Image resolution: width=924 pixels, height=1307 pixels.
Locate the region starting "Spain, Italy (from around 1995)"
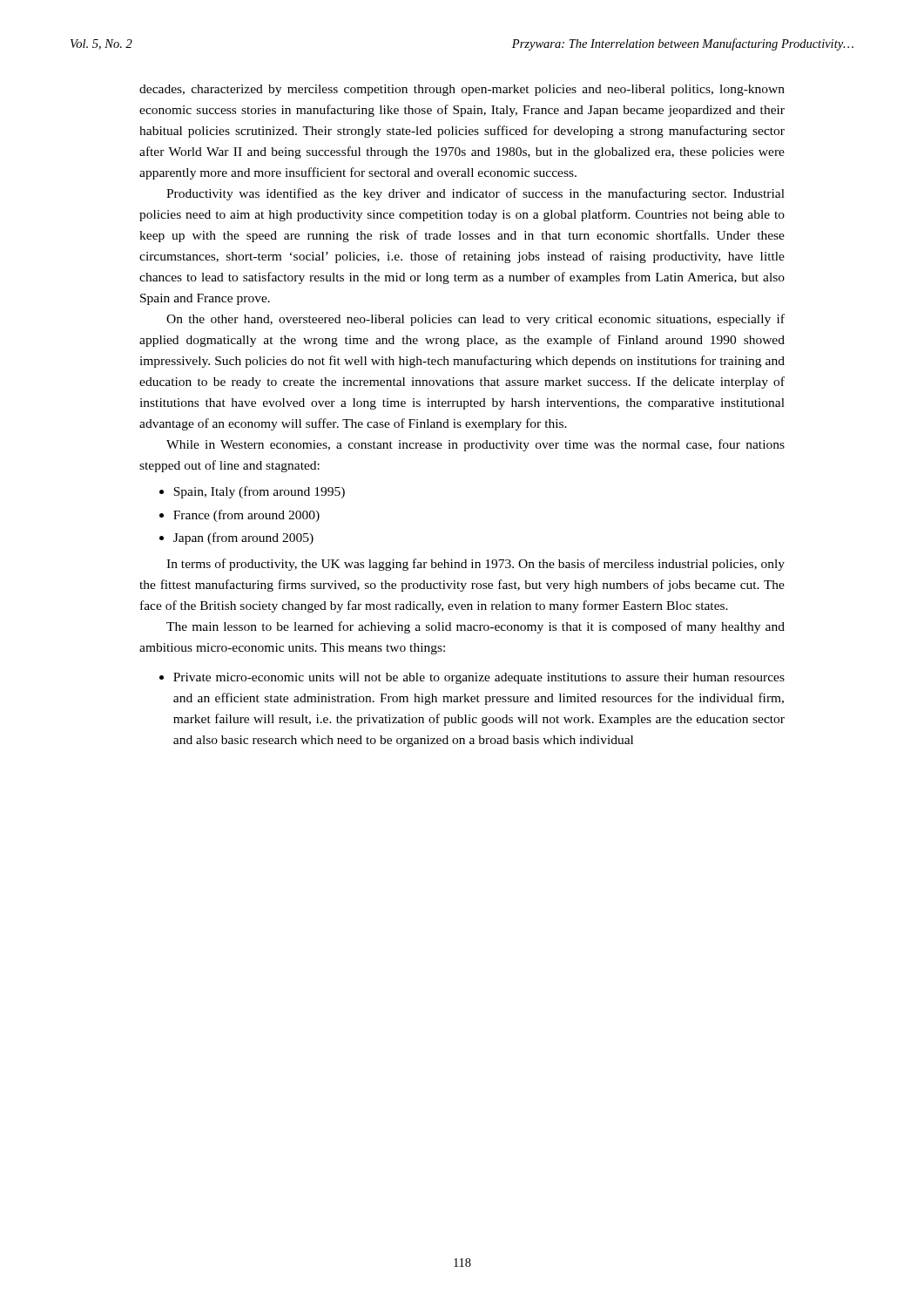click(259, 491)
